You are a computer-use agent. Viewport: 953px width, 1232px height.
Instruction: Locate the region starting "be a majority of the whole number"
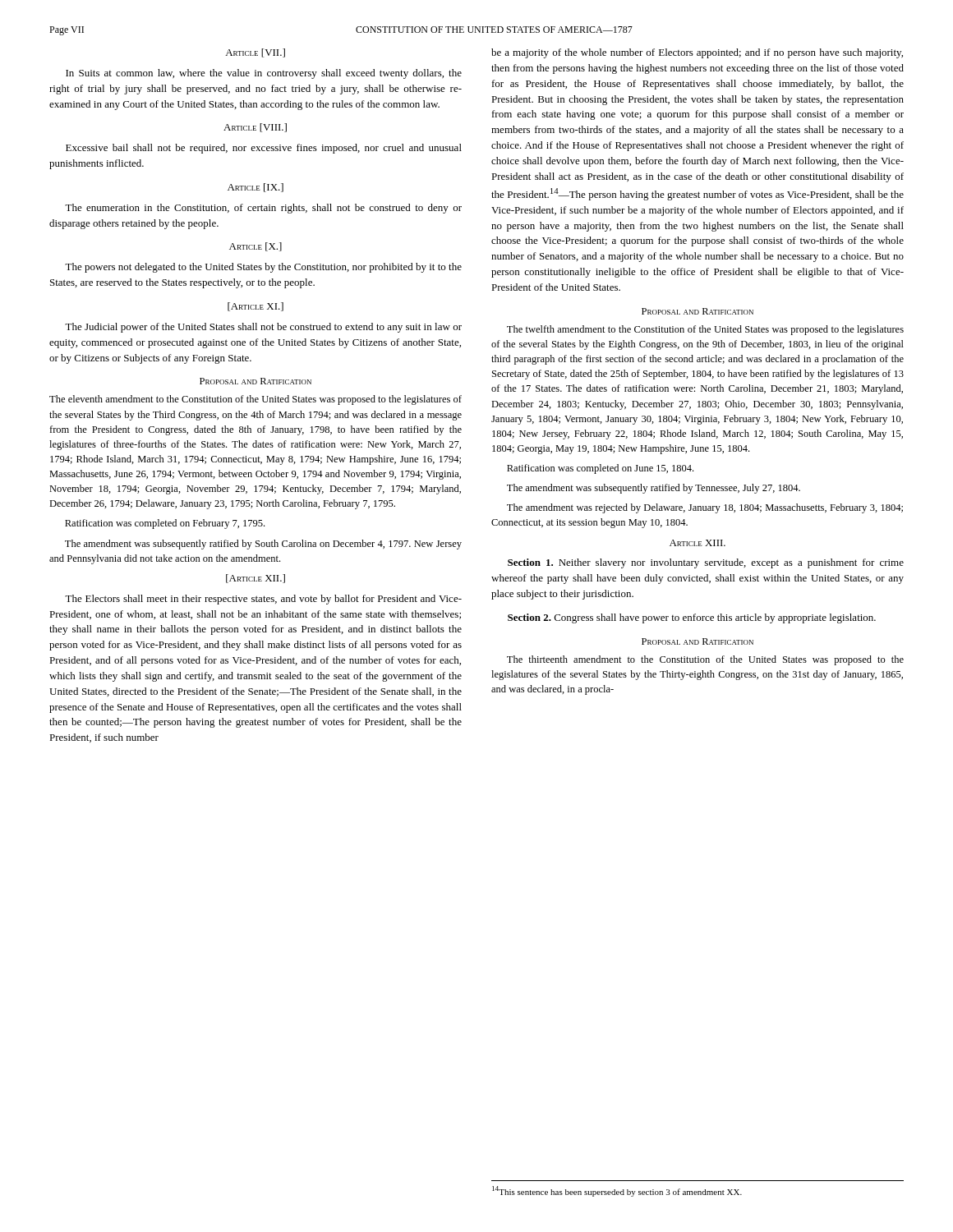tap(698, 170)
